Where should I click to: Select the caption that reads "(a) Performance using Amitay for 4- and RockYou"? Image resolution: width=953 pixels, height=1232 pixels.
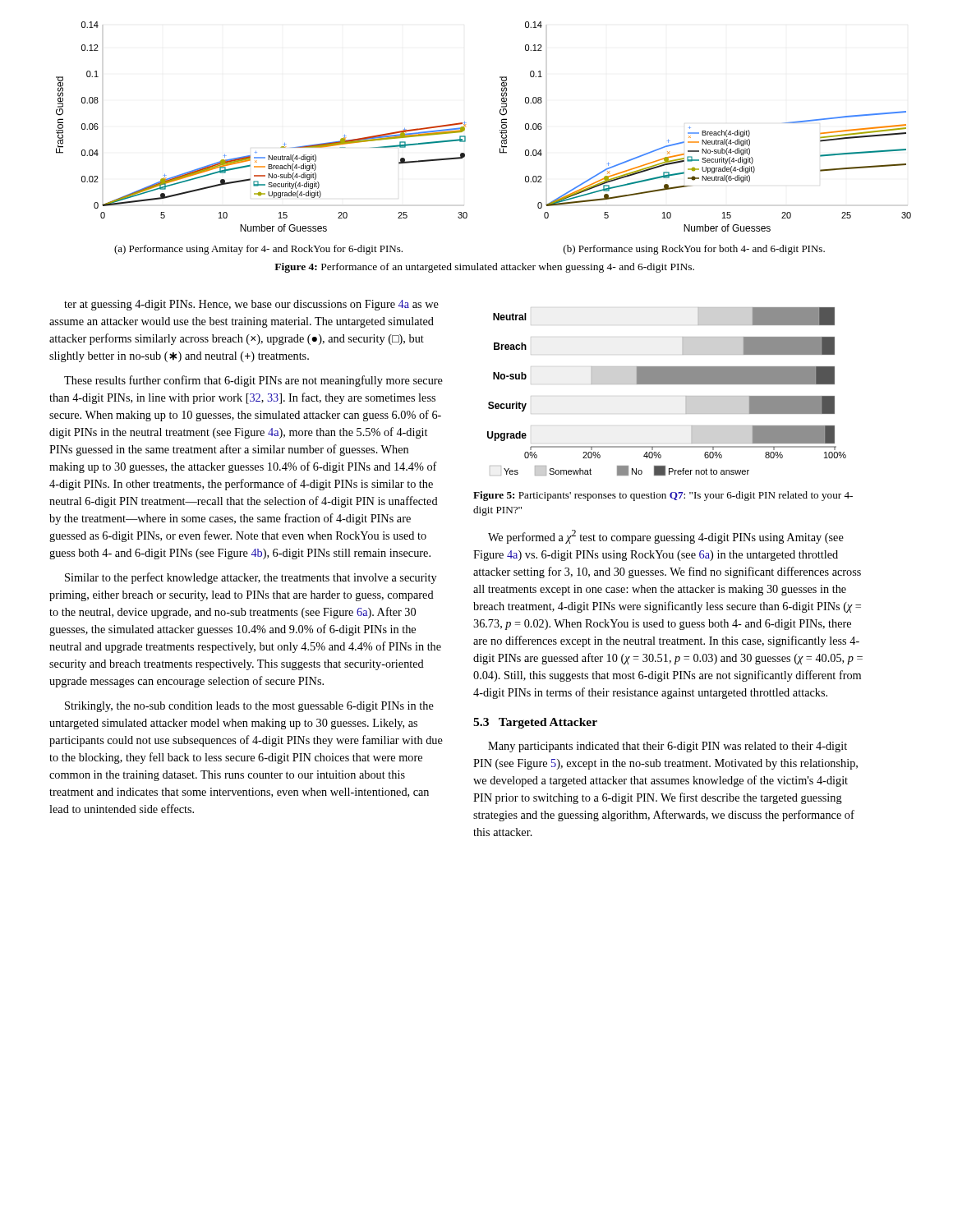click(x=259, y=248)
